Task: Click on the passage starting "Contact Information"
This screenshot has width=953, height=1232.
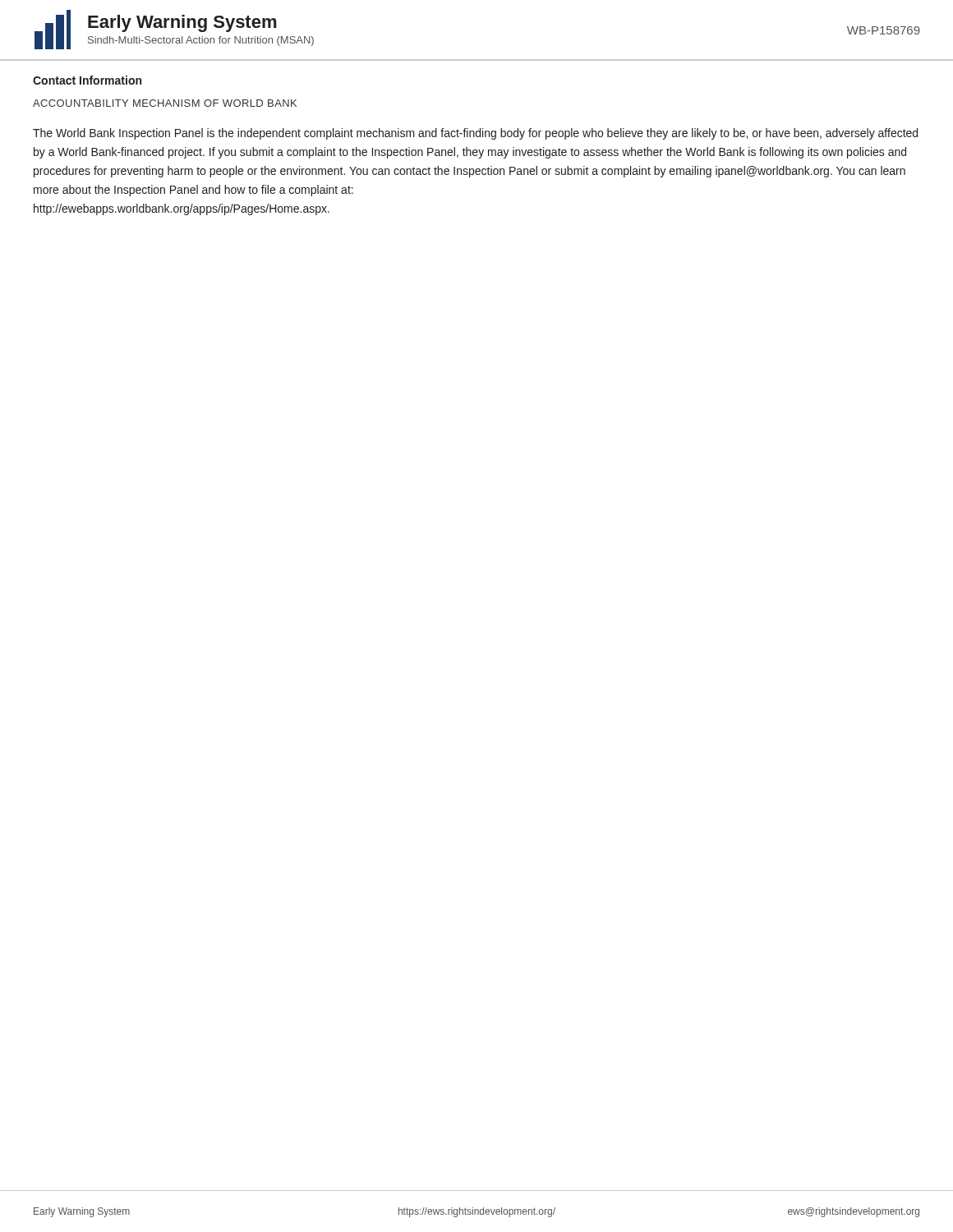Action: pos(87,81)
